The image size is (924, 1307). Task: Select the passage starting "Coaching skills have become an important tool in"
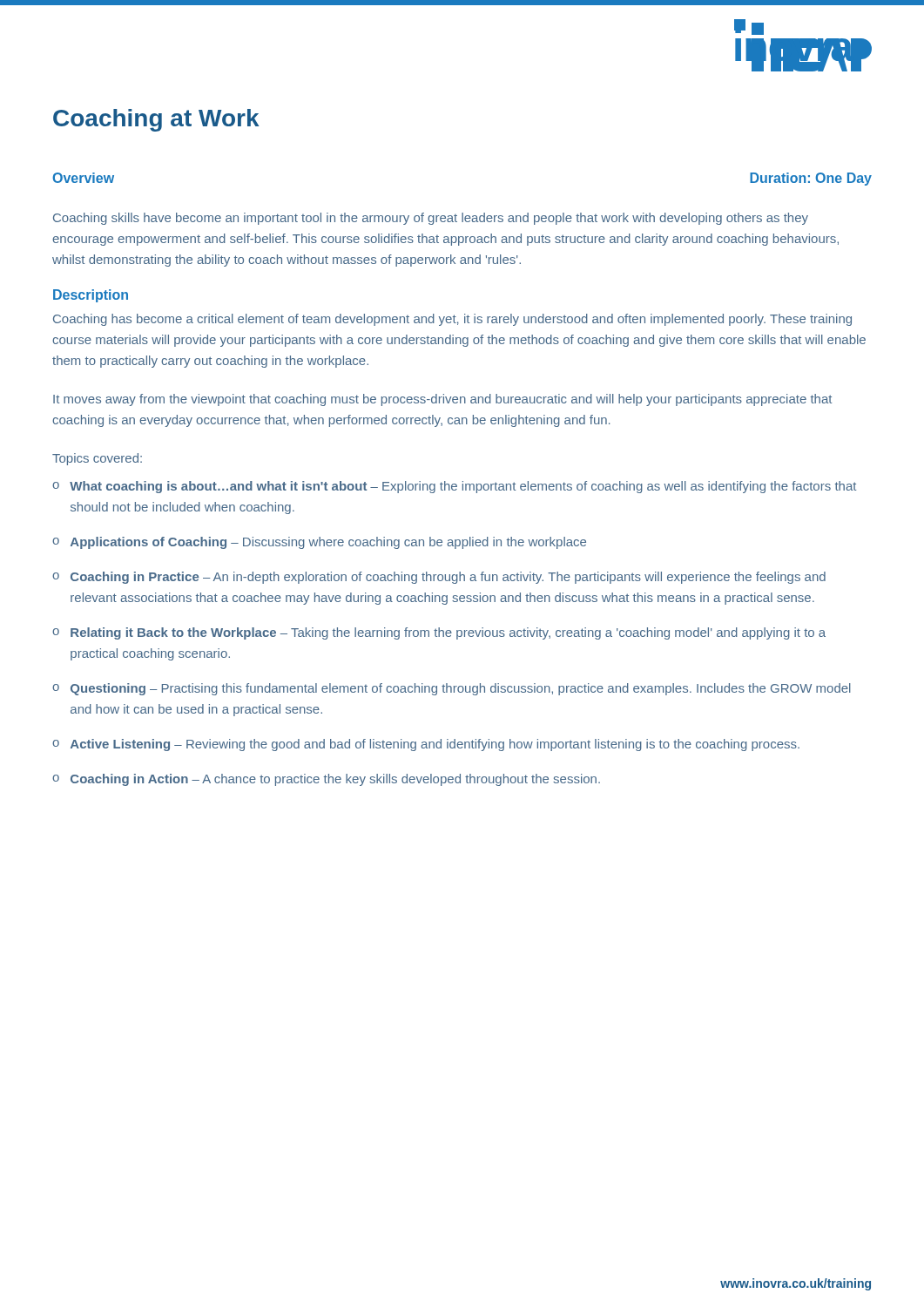[x=462, y=239]
